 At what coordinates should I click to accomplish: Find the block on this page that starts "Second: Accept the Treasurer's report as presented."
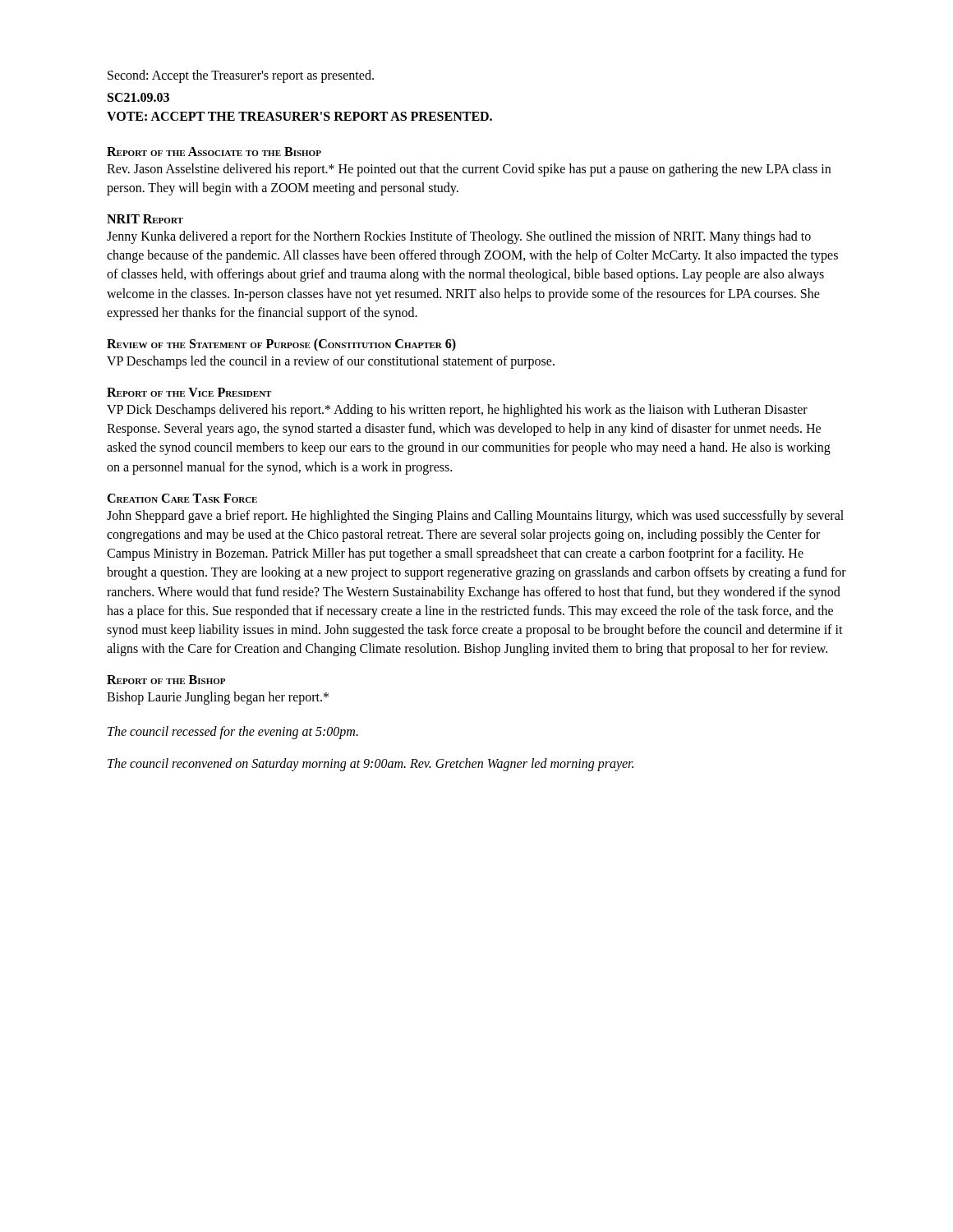pos(241,76)
